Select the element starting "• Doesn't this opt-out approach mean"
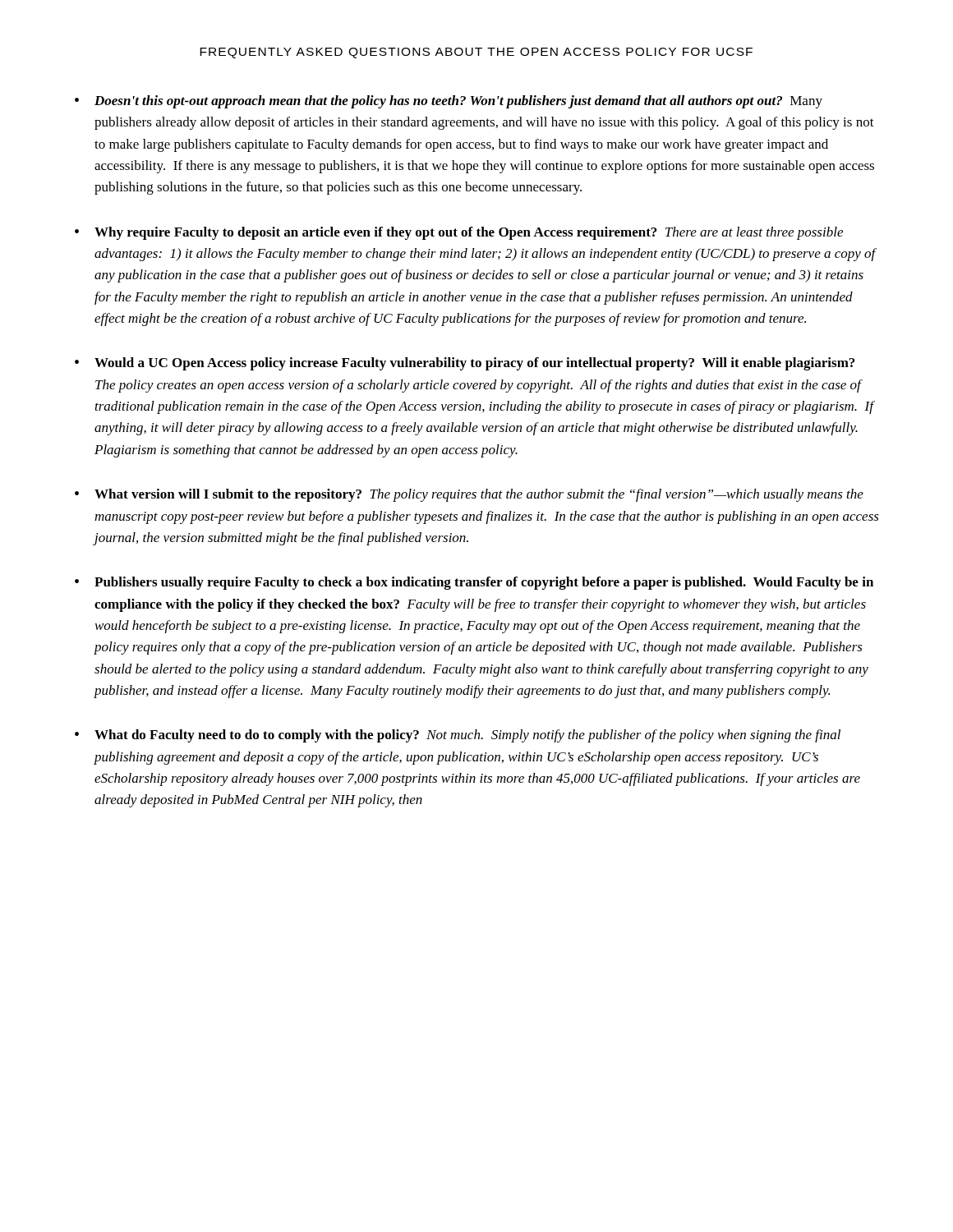Image resolution: width=953 pixels, height=1232 pixels. click(x=476, y=144)
